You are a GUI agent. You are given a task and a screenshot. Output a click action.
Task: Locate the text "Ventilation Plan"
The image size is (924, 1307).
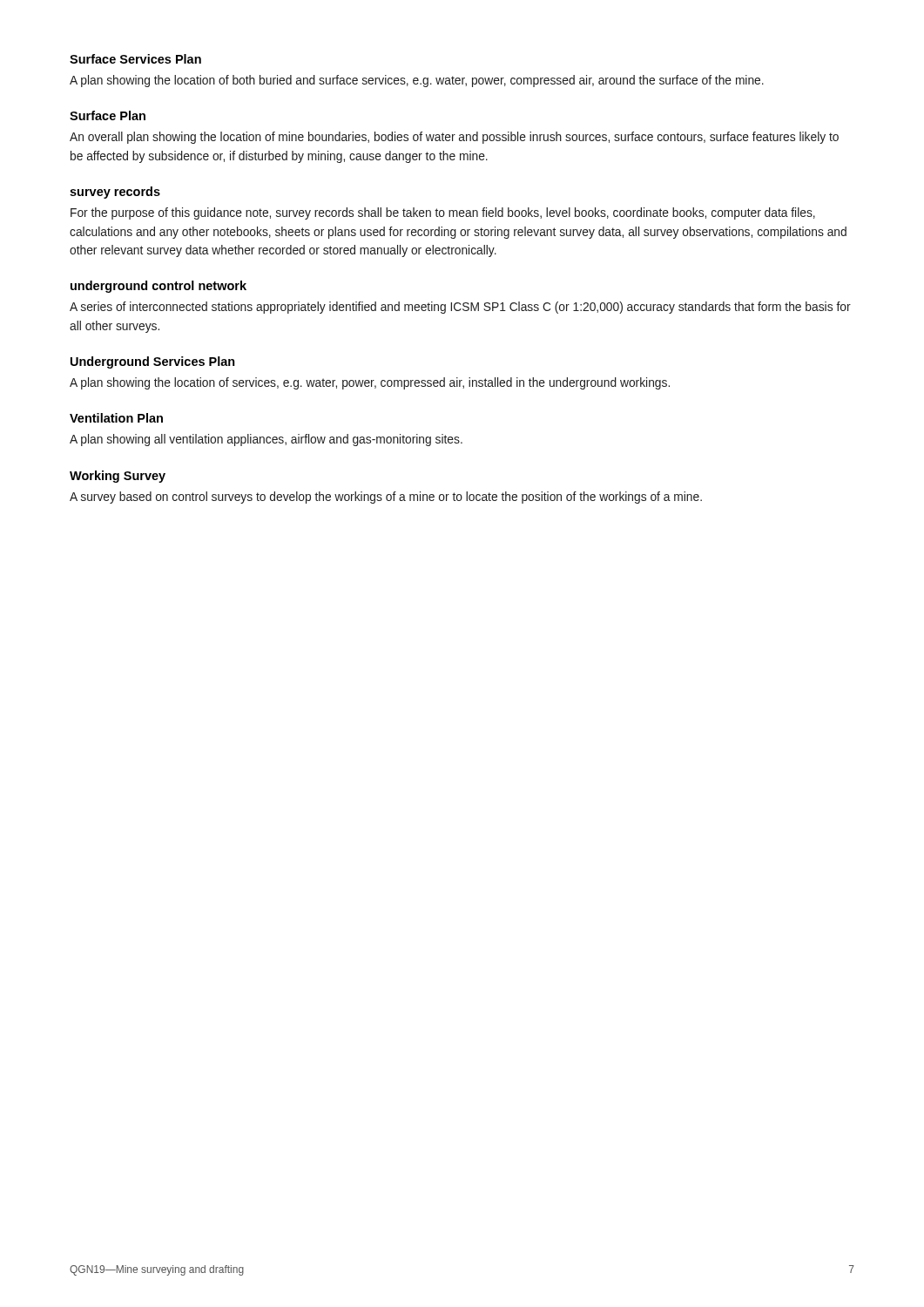coord(117,419)
